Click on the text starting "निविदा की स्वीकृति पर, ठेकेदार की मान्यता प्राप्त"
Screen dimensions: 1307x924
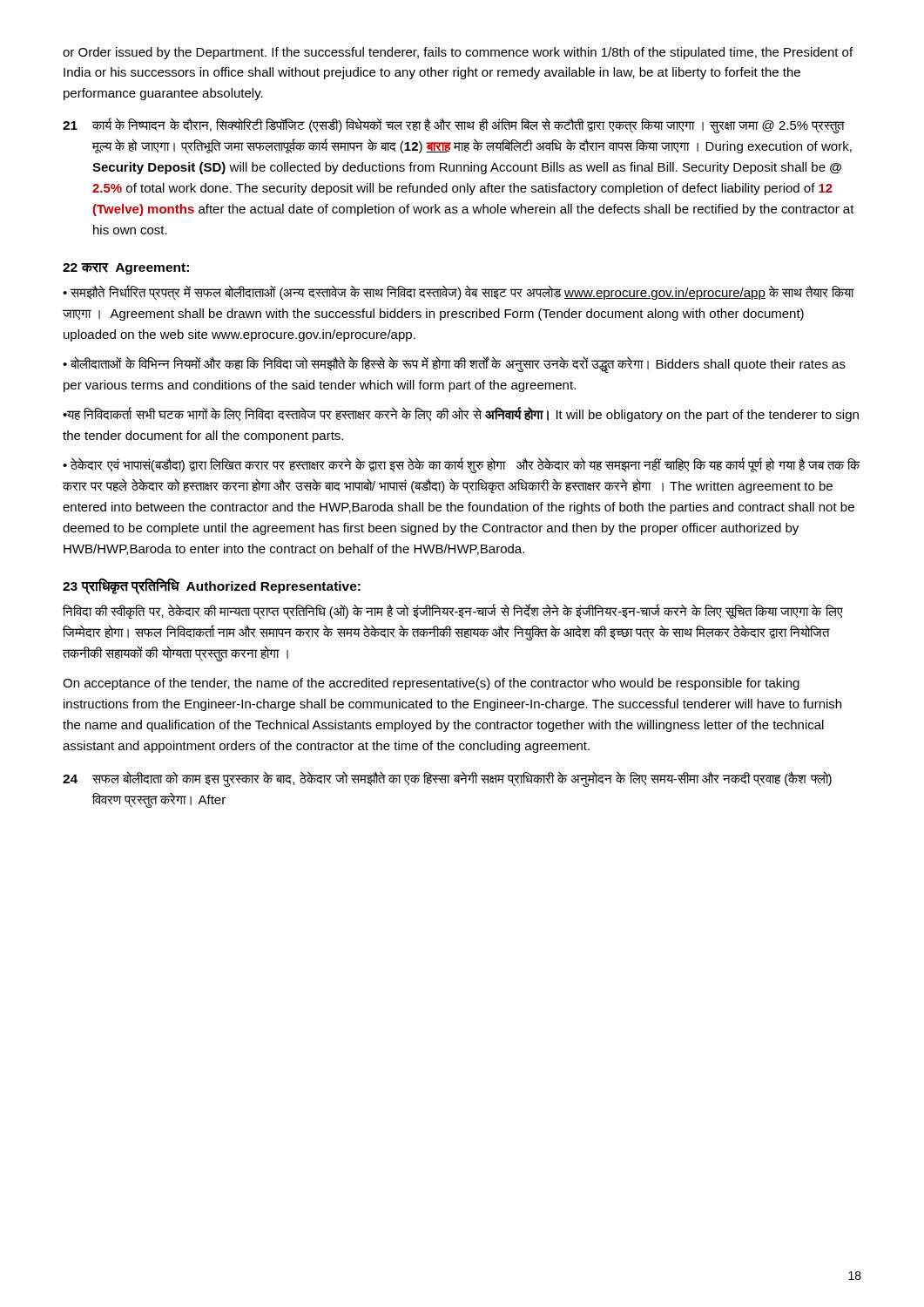coord(453,632)
